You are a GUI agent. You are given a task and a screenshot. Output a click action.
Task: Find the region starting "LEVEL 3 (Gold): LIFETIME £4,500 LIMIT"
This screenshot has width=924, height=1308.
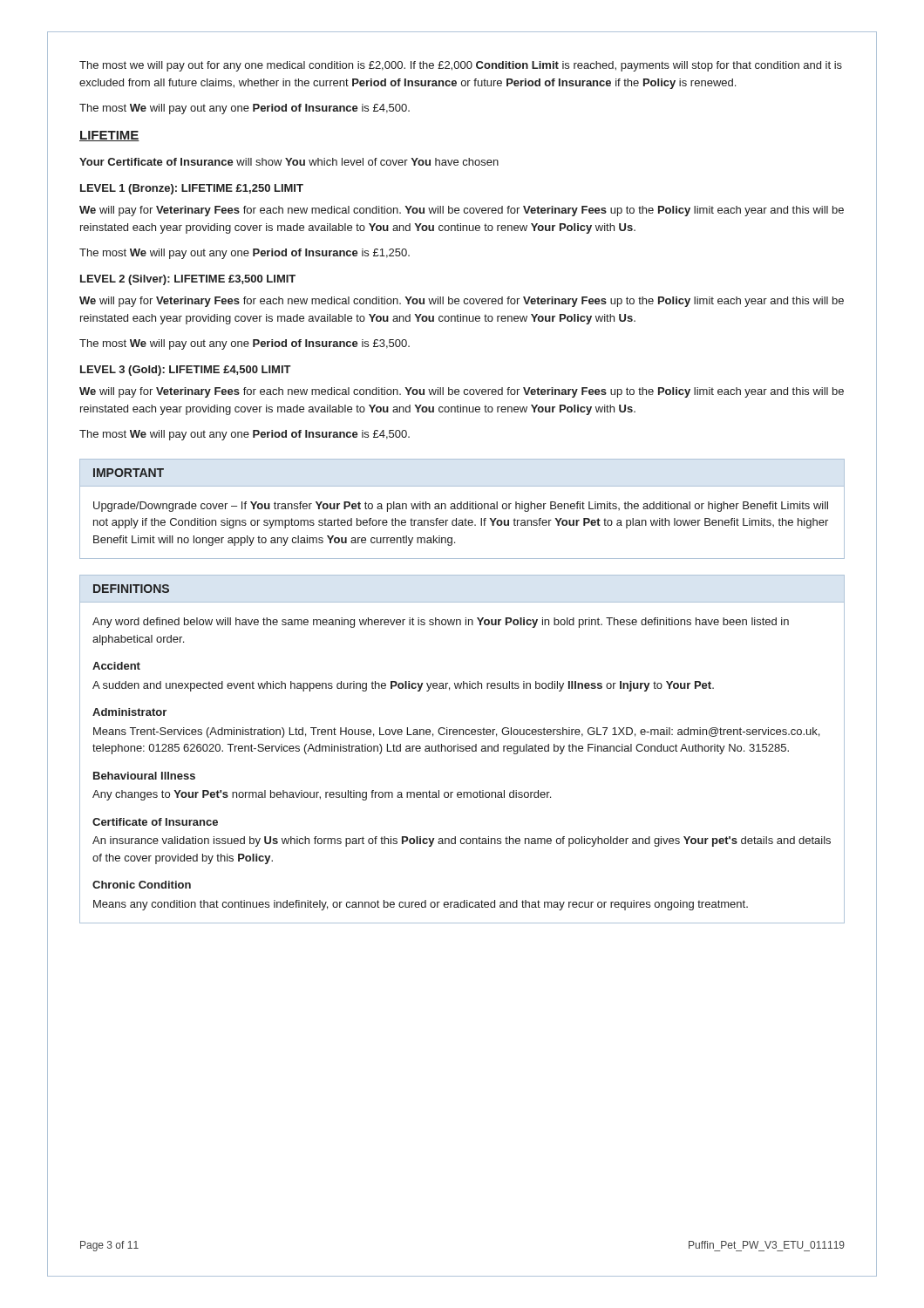[x=186, y=371]
